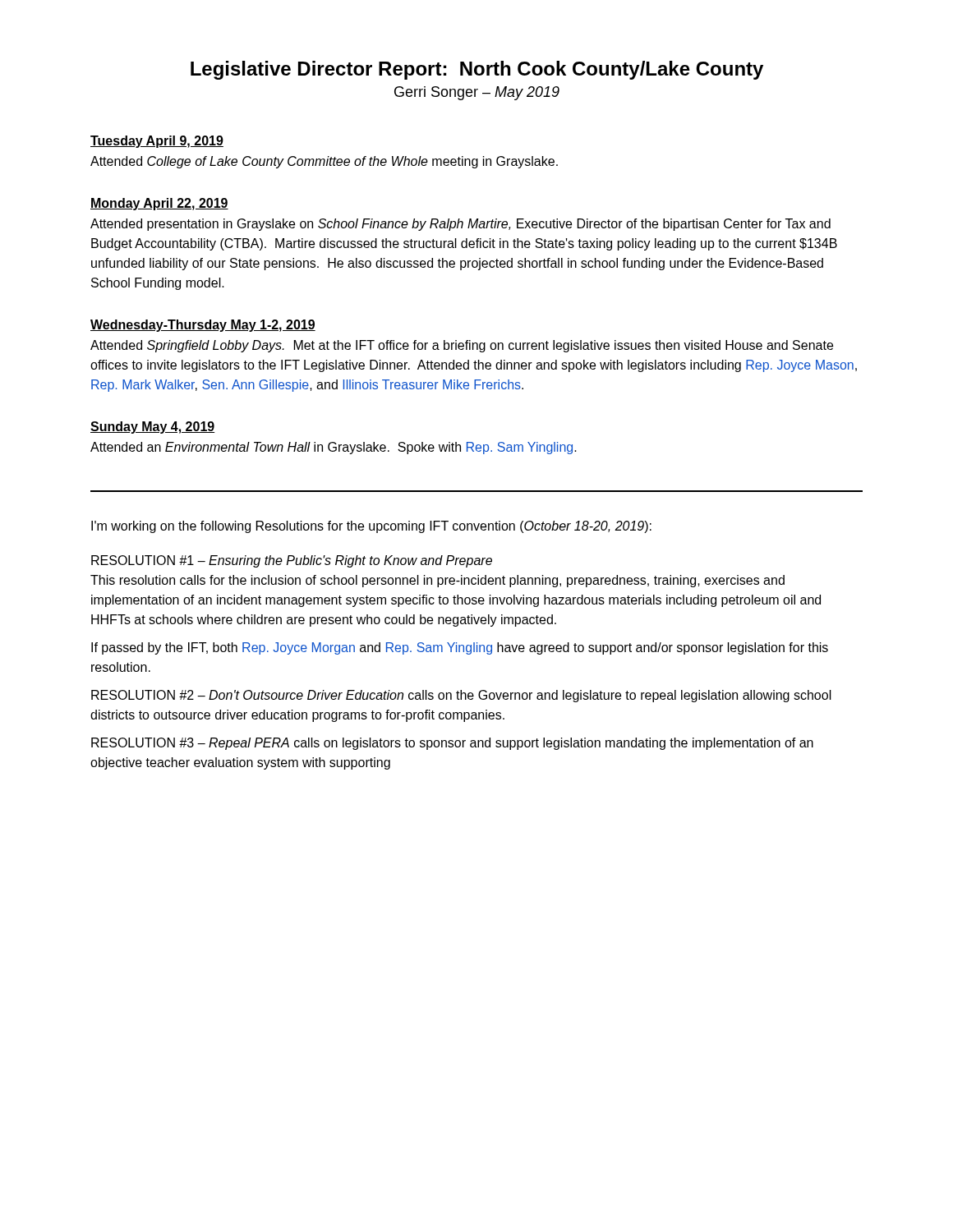Find the block on this page that starts "I'm working on the following Resolutions for the"

tap(371, 526)
